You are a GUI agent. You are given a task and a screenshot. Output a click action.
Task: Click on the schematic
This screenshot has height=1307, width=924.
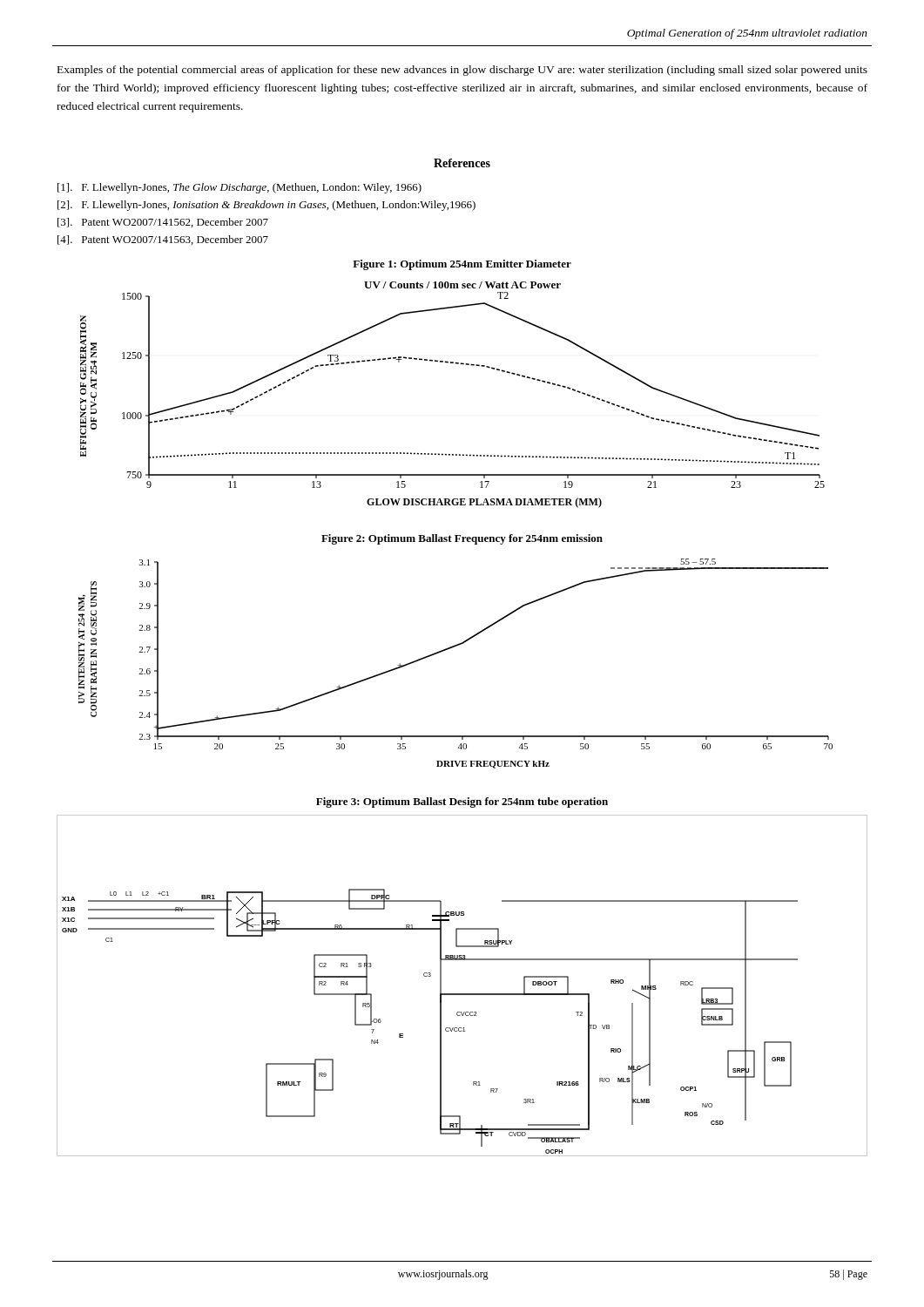tap(462, 985)
